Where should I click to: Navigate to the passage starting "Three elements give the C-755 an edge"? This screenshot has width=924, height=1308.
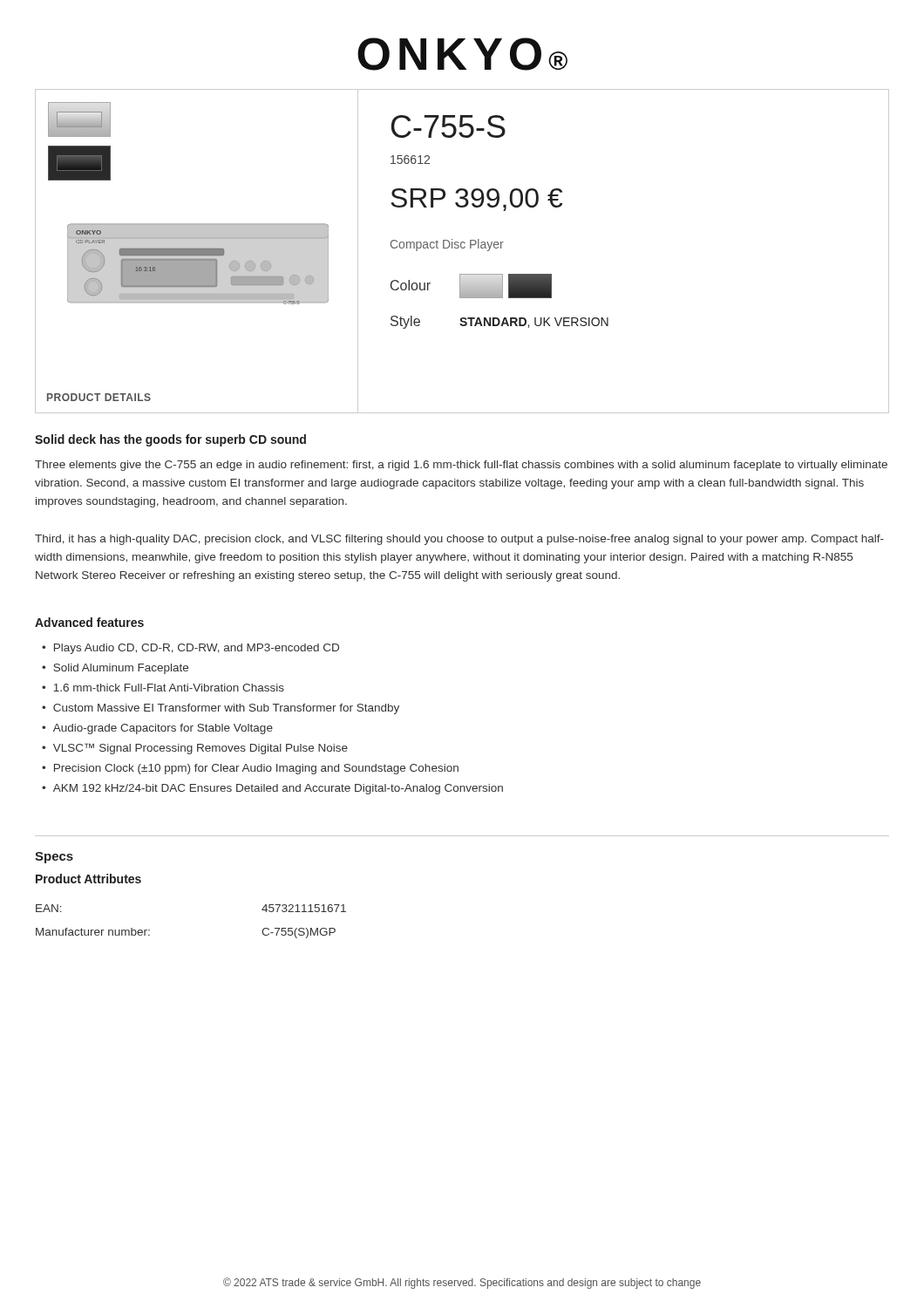[x=461, y=483]
